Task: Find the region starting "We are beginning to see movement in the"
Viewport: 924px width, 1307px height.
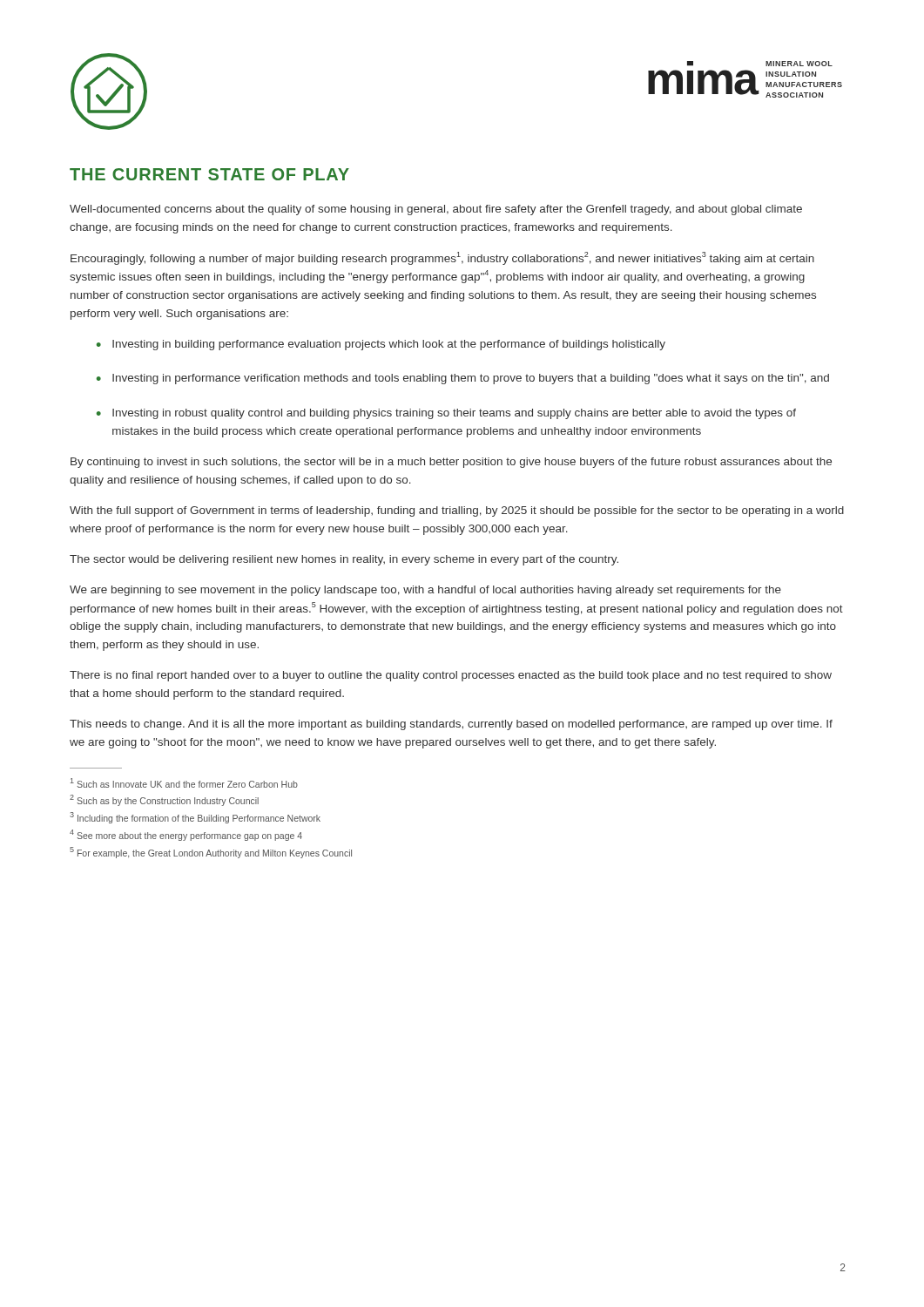Action: coord(456,617)
